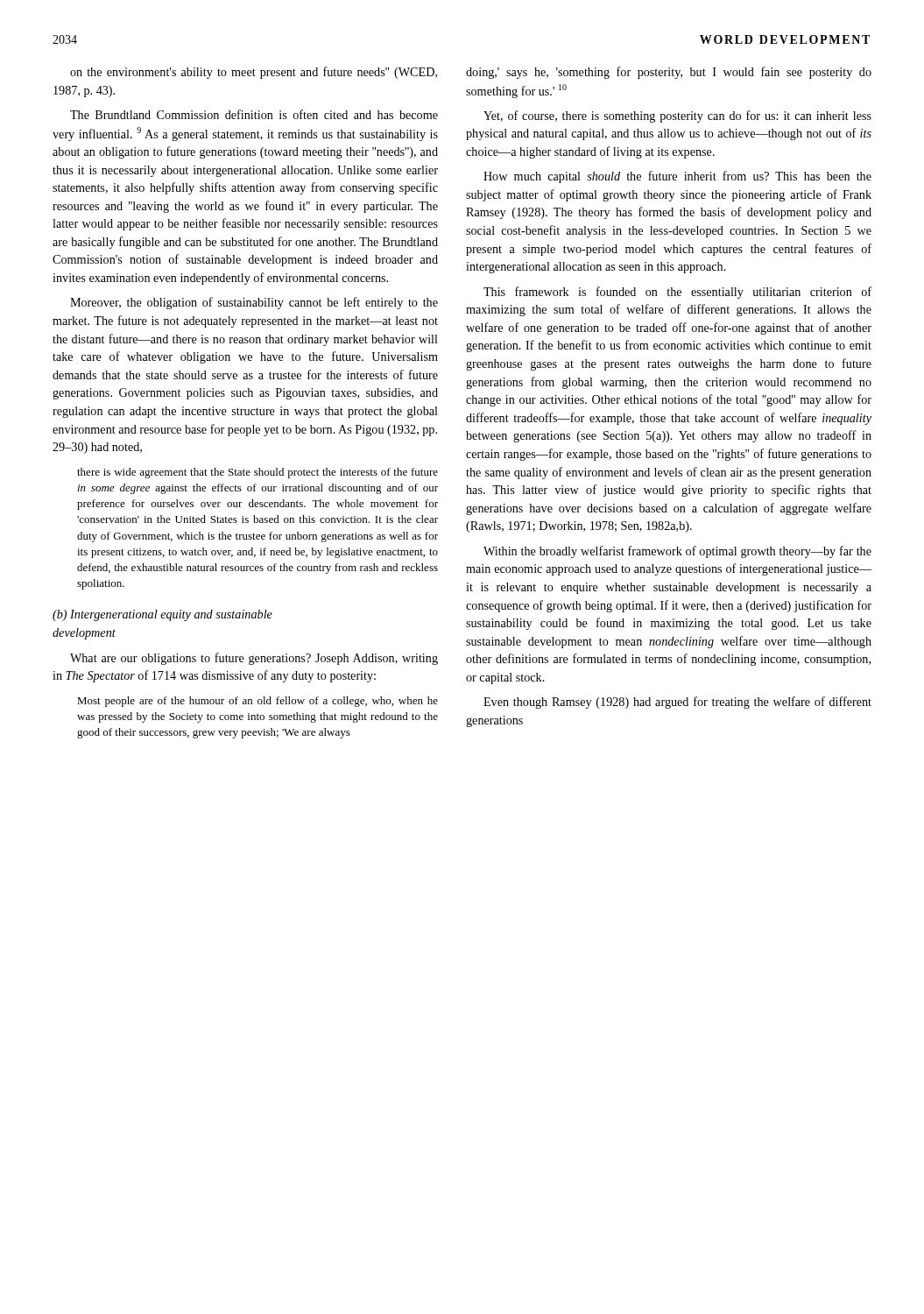Image resolution: width=924 pixels, height=1314 pixels.
Task: Find a section header
Action: tap(245, 623)
